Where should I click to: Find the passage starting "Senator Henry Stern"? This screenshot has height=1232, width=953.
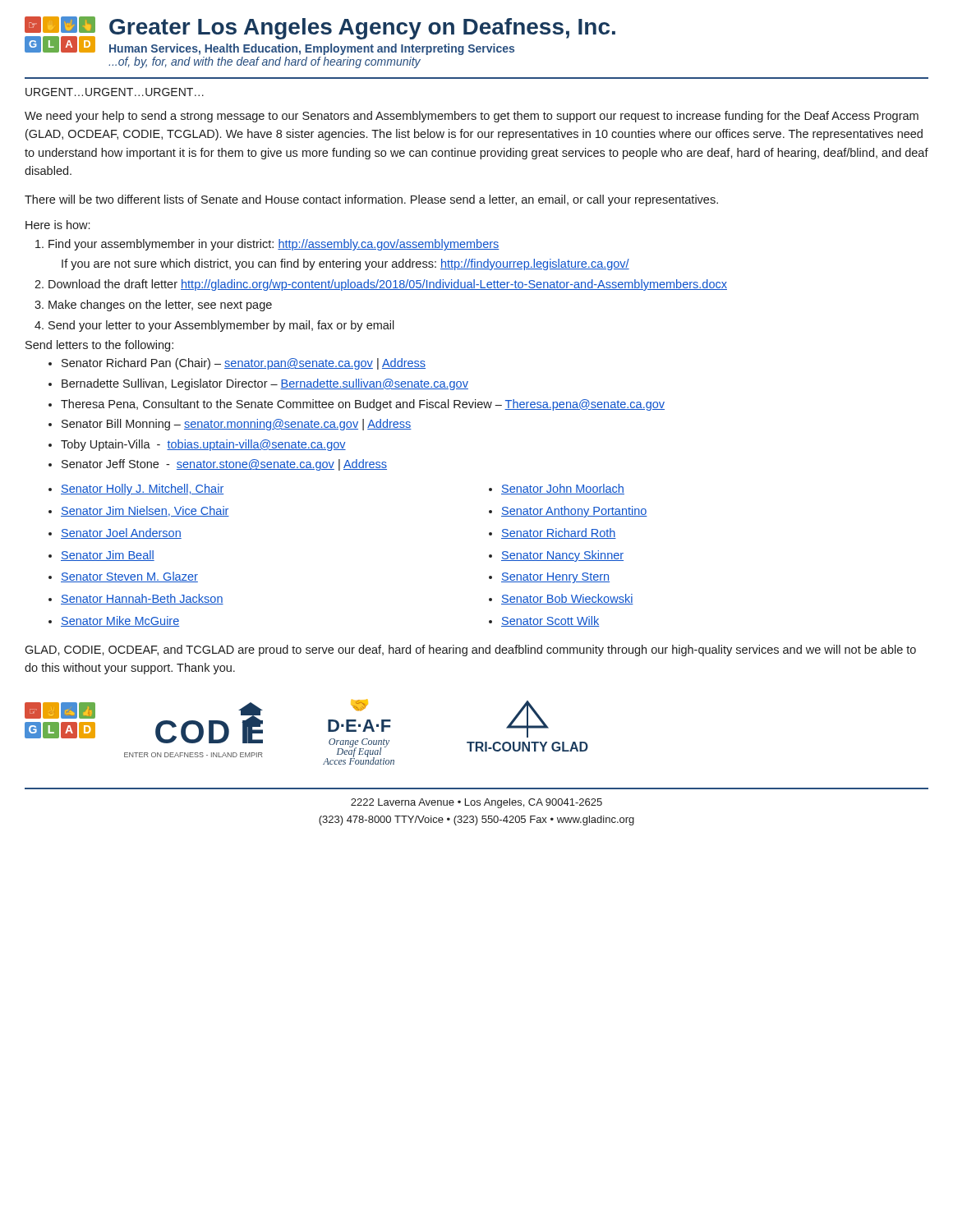click(555, 577)
